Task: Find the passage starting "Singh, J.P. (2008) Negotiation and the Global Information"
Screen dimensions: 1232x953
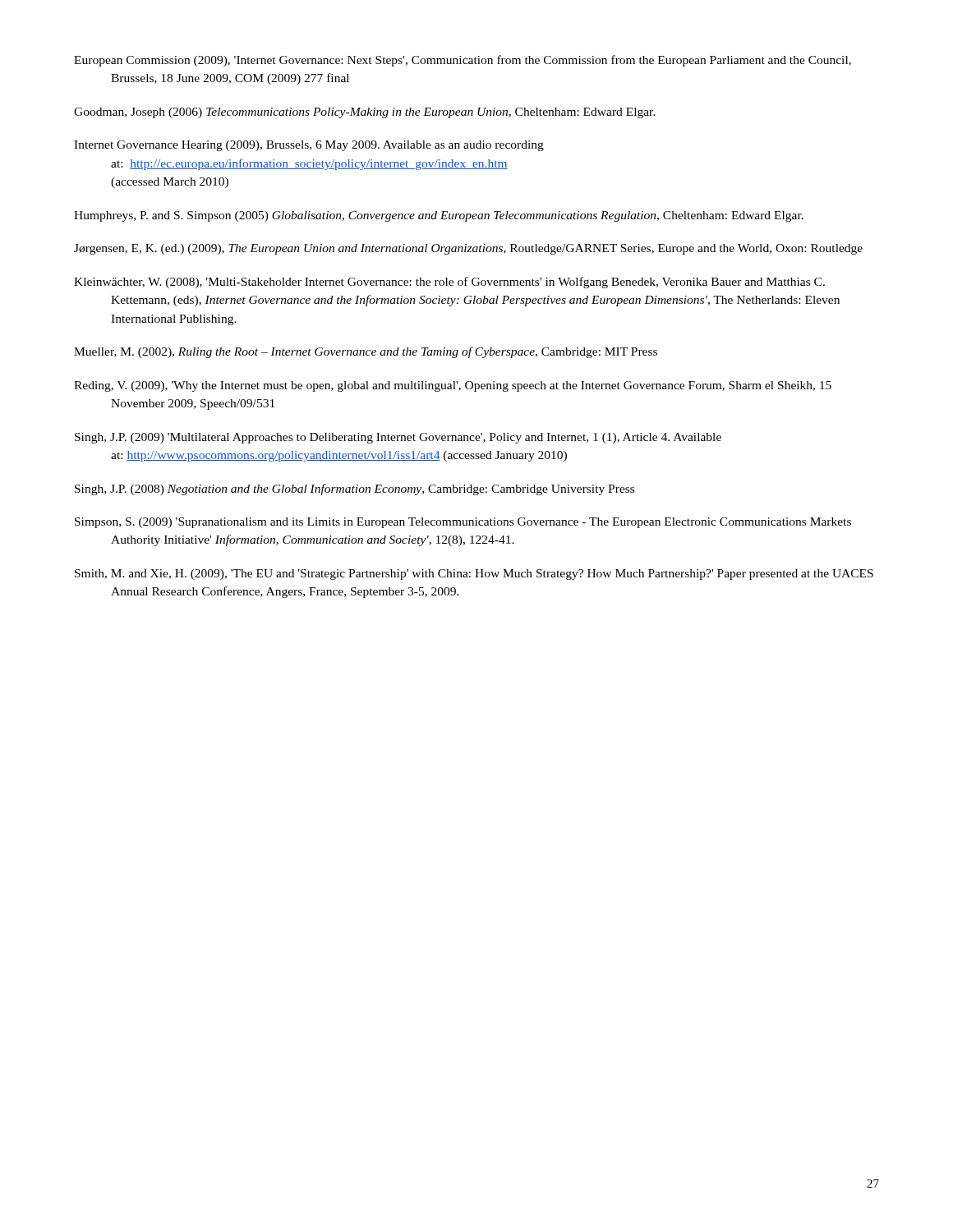Action: click(x=354, y=488)
